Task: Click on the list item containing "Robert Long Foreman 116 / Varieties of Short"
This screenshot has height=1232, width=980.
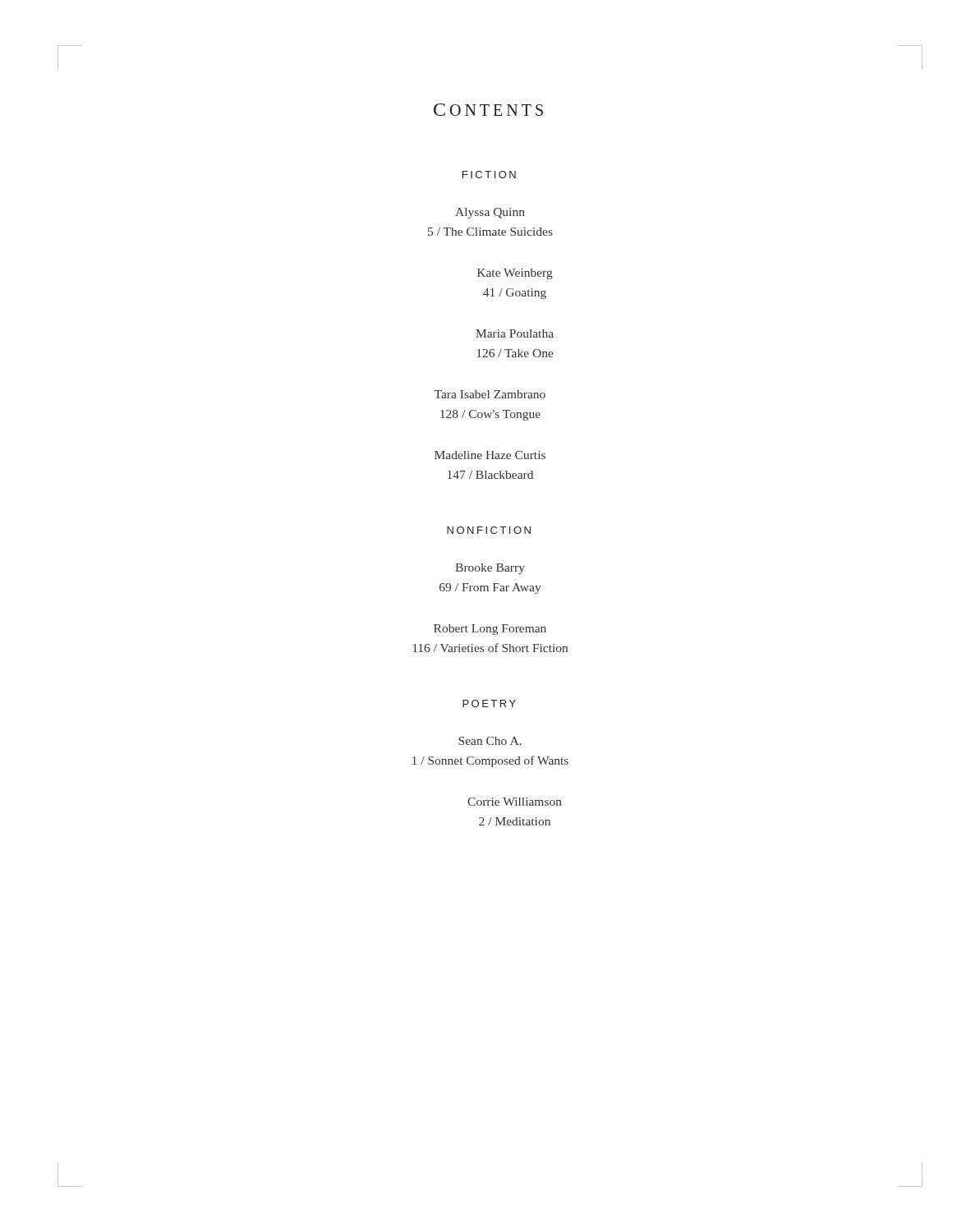Action: pos(490,638)
